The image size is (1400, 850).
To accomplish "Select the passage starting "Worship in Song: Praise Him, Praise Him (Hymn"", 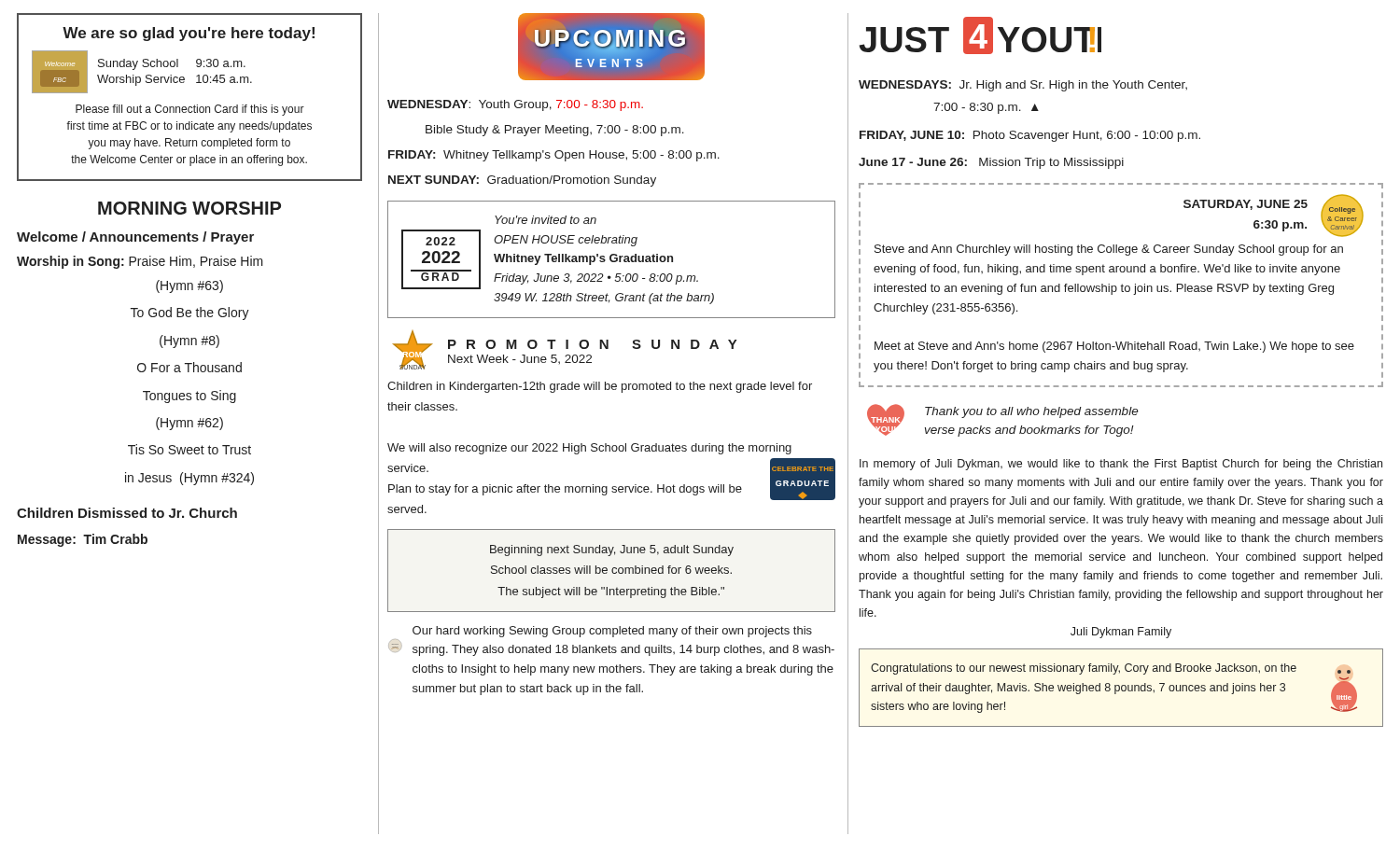I will tap(189, 373).
